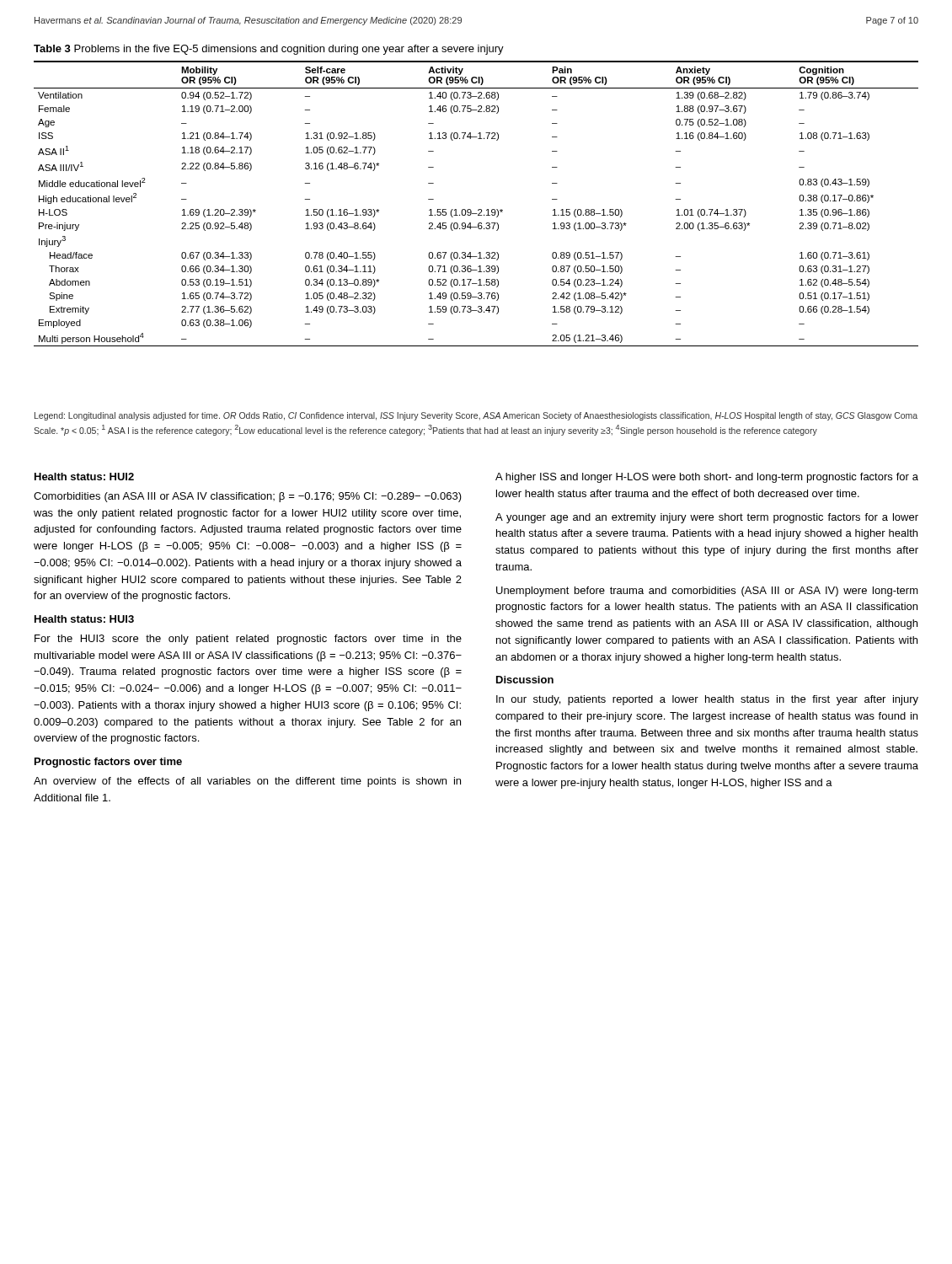The width and height of the screenshot is (952, 1264).
Task: Where is the passage that starts "Legend: Longitudinal analysis"?
Action: [x=476, y=423]
